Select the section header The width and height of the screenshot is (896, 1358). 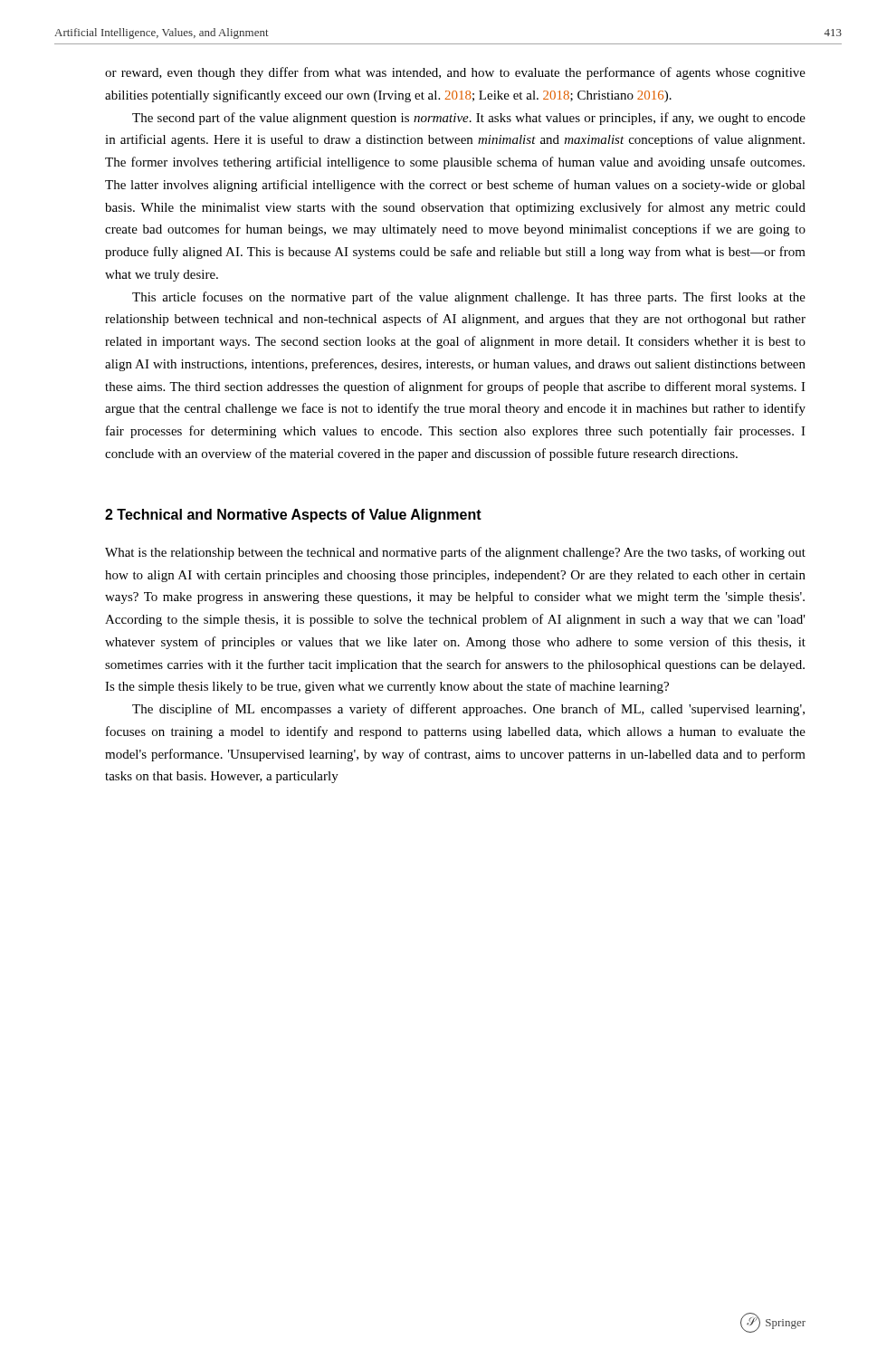tap(293, 514)
